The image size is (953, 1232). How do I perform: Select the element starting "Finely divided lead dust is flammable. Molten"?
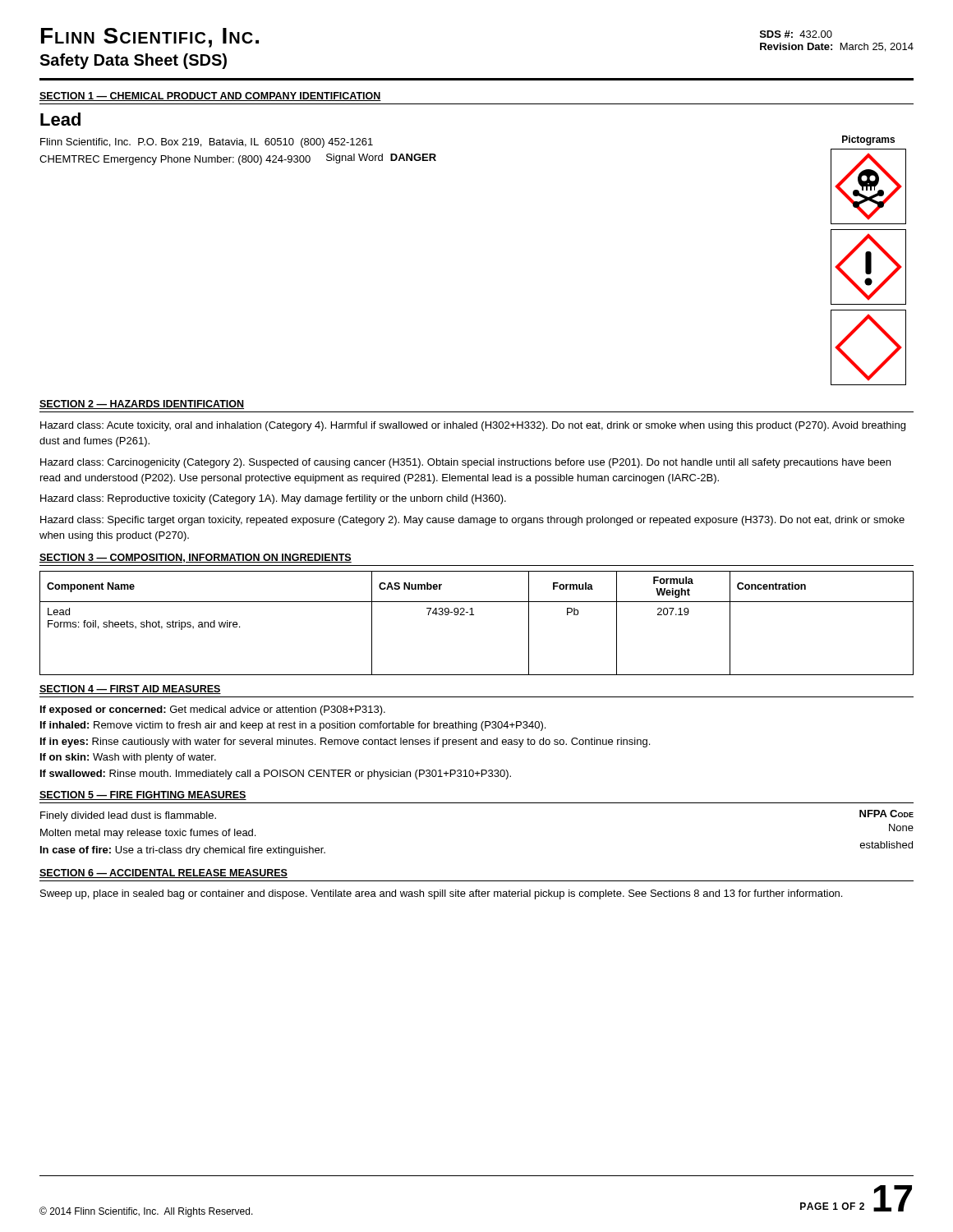pos(183,833)
